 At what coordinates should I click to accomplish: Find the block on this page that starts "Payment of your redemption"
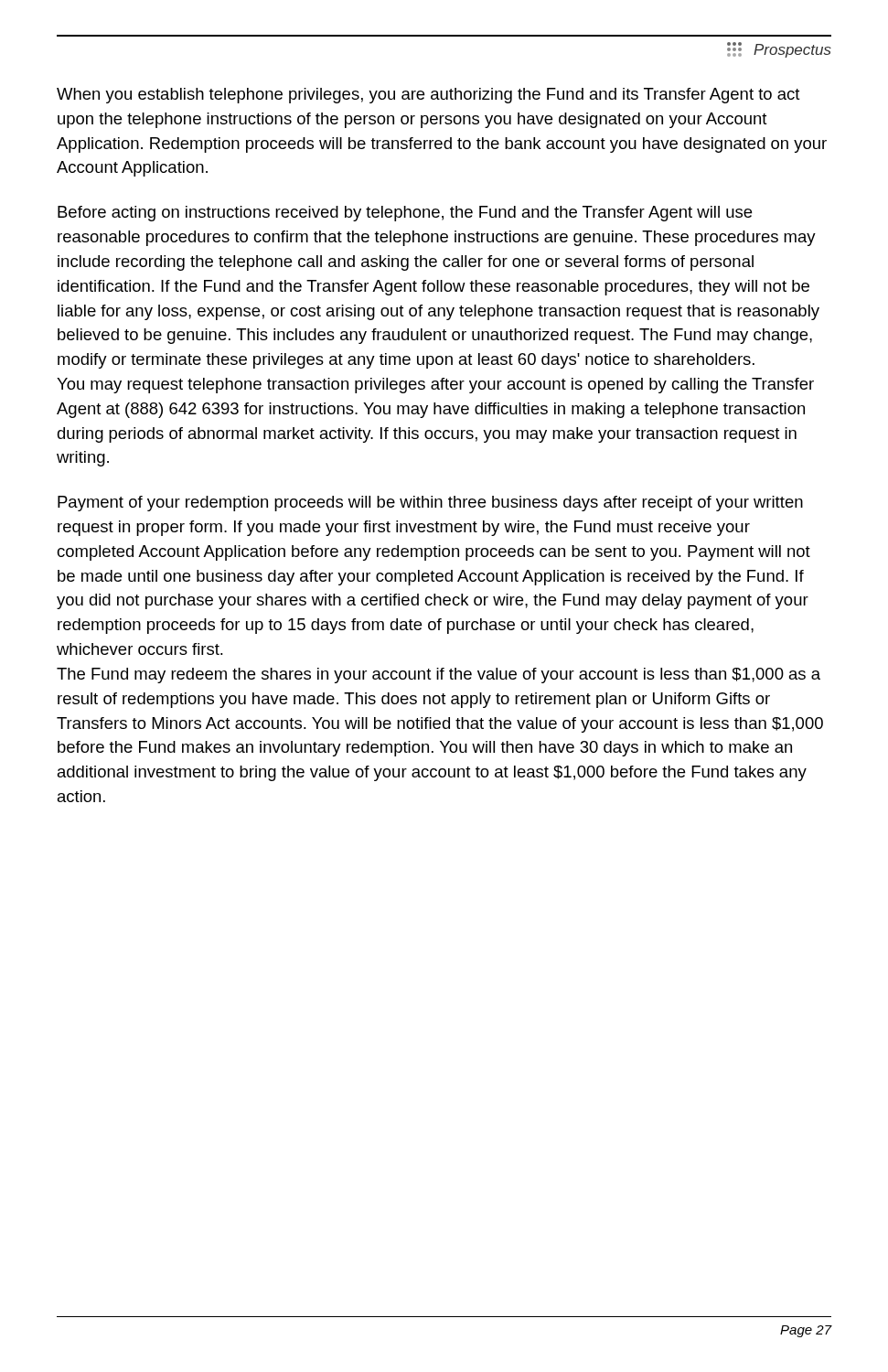coord(430,504)
